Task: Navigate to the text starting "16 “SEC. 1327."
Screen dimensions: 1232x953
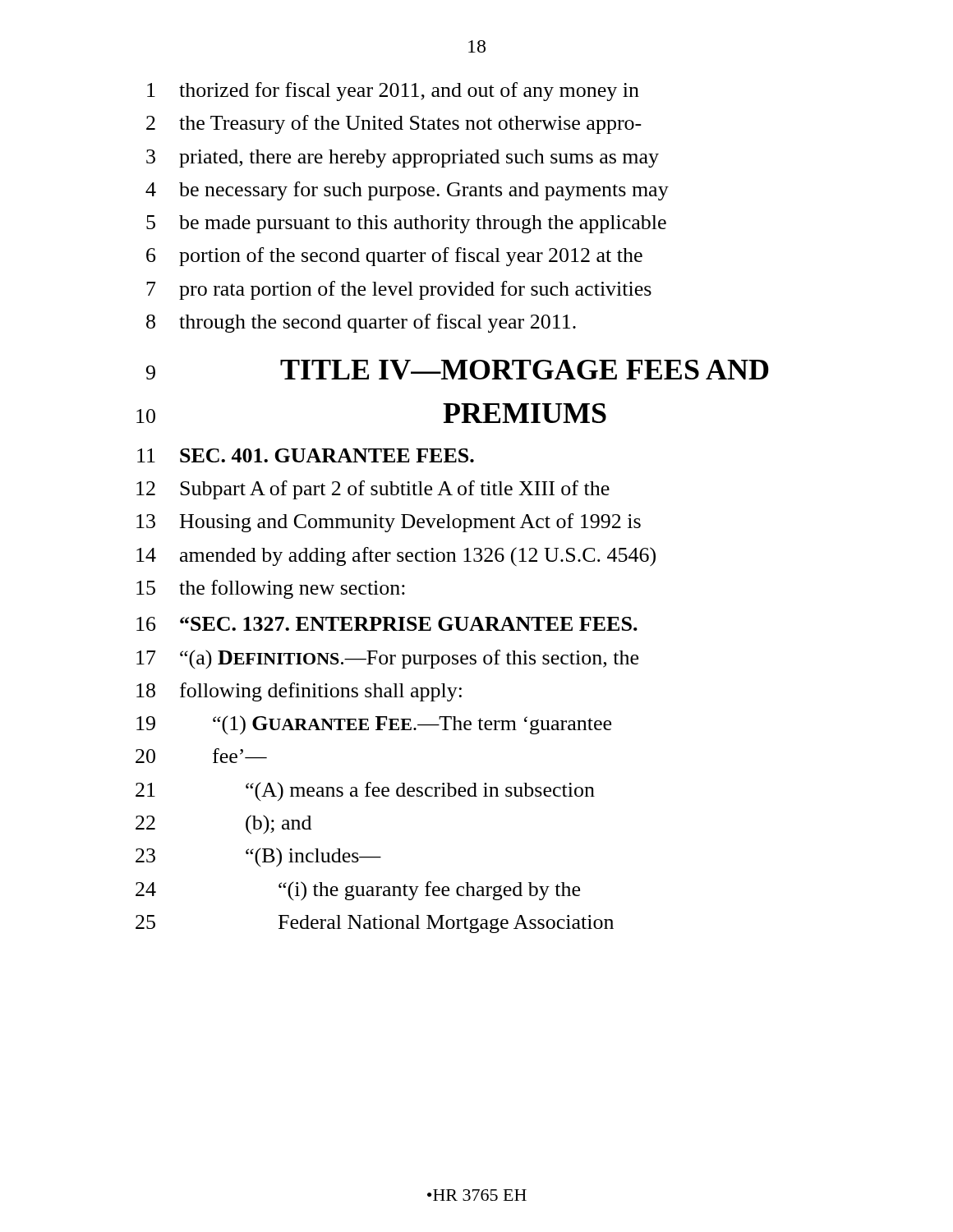Action: tap(496, 625)
